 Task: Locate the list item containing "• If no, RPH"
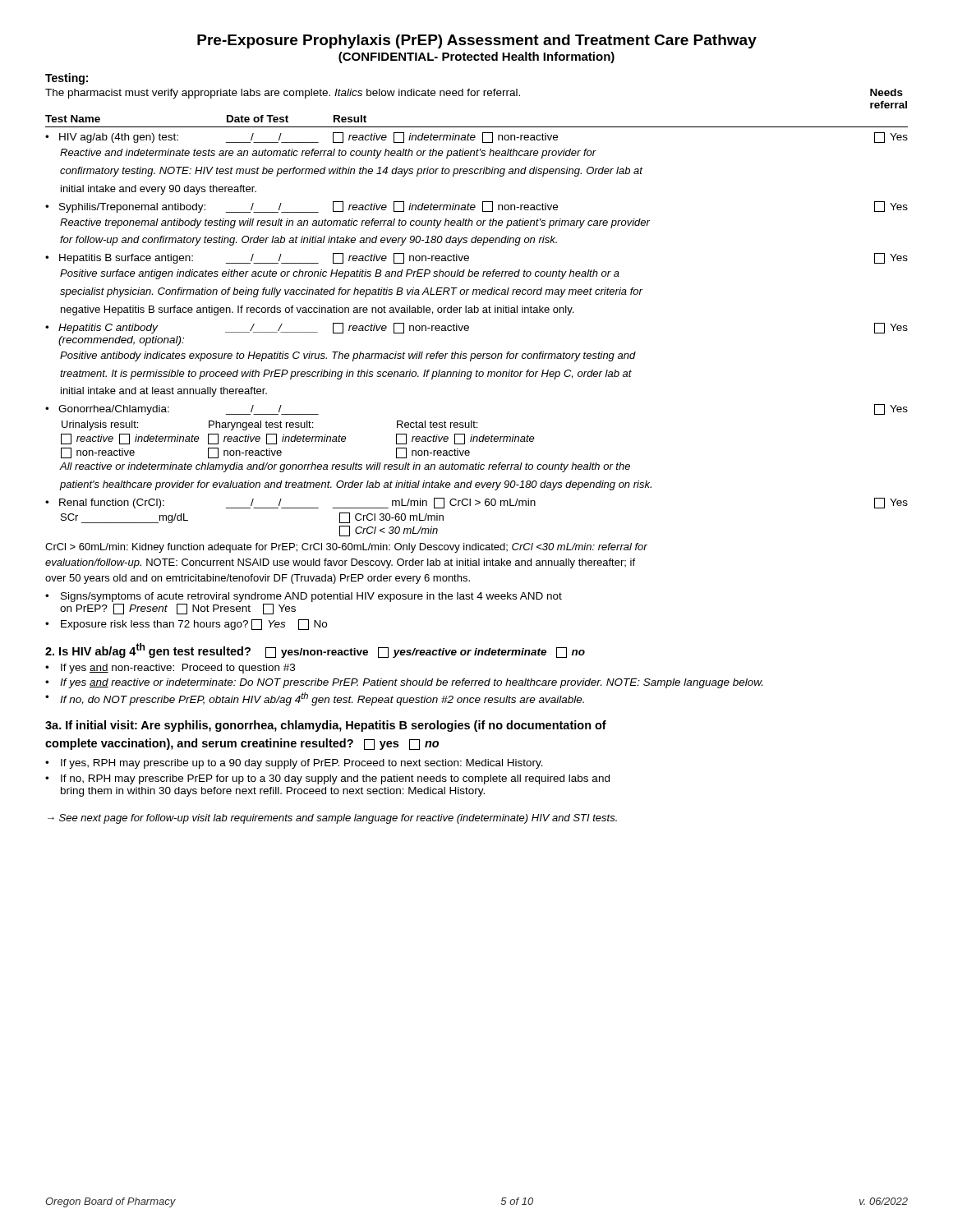[328, 784]
